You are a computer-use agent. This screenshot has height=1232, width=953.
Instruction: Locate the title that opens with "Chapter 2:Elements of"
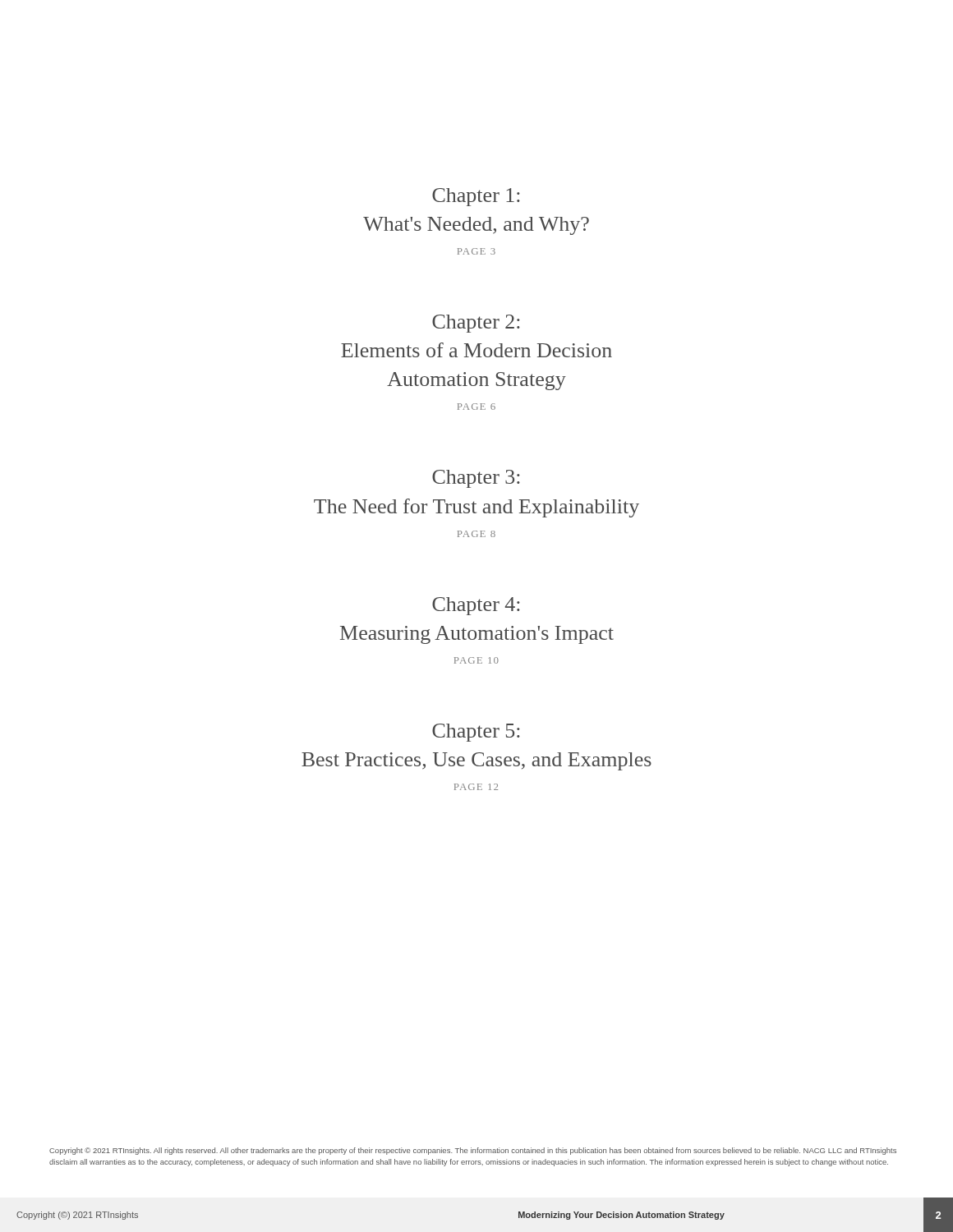[x=476, y=360]
